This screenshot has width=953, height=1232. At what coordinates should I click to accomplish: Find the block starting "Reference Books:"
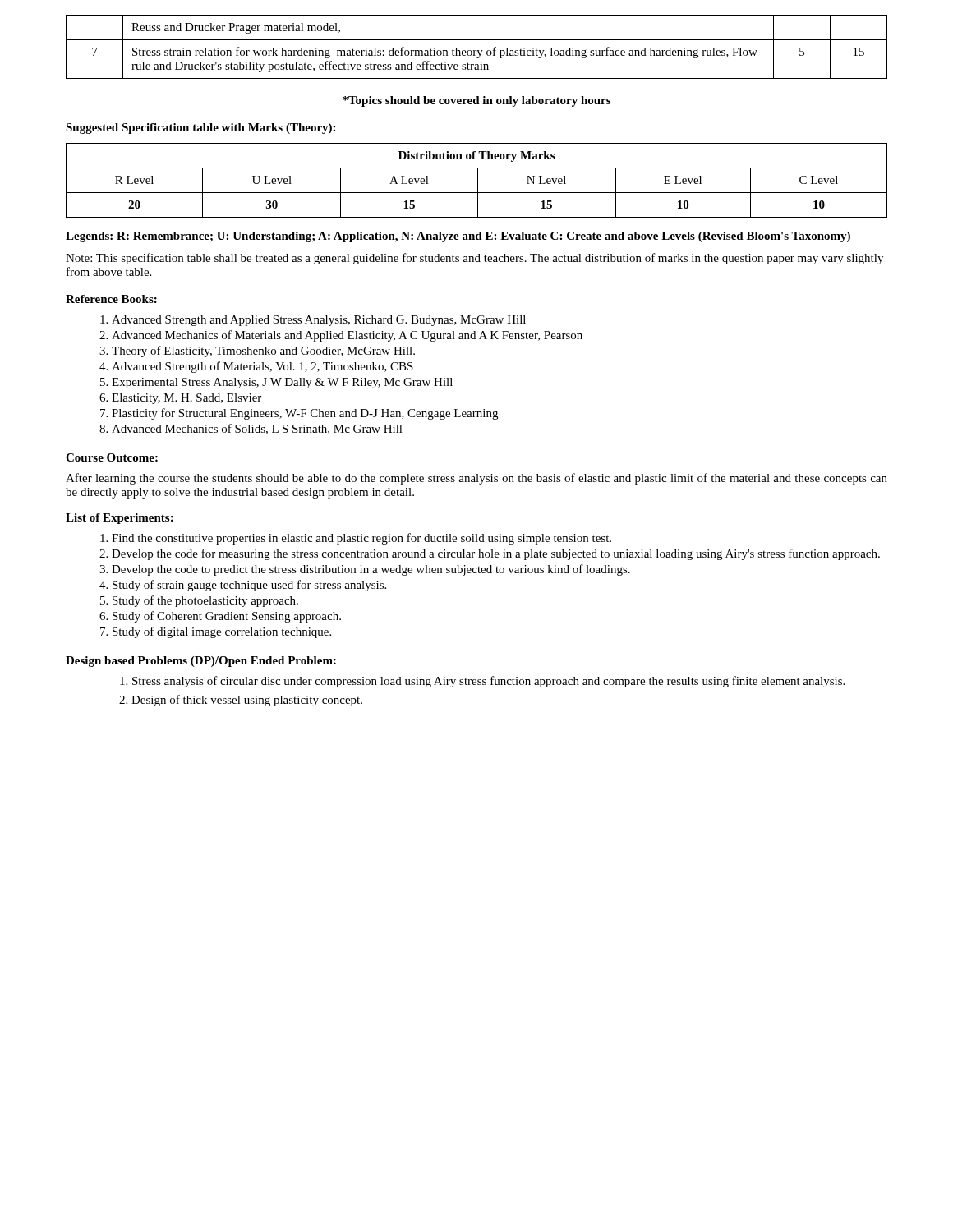click(x=112, y=299)
